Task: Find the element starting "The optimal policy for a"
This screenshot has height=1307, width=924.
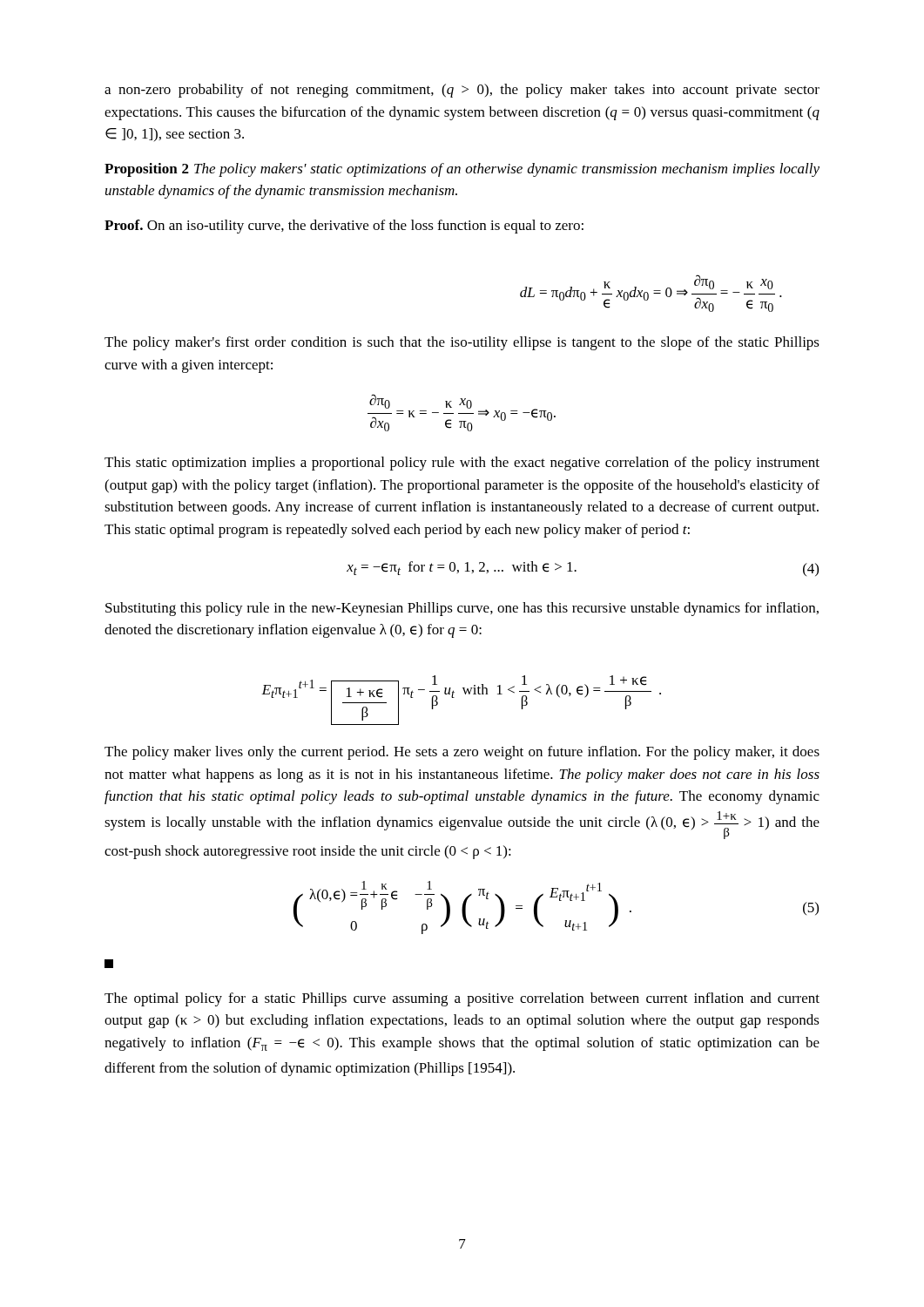Action: coord(462,1033)
